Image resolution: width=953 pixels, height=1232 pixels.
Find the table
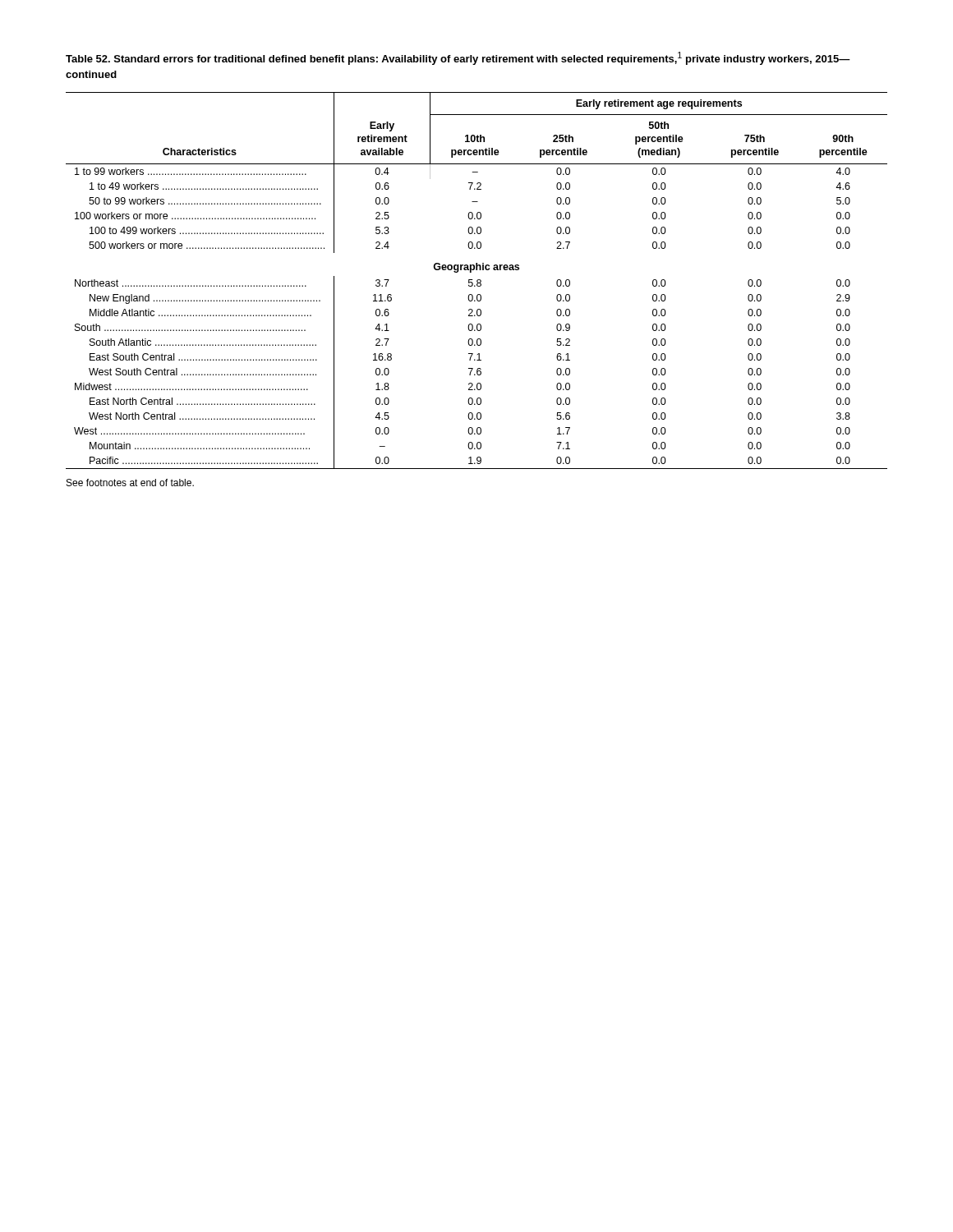[x=476, y=280]
